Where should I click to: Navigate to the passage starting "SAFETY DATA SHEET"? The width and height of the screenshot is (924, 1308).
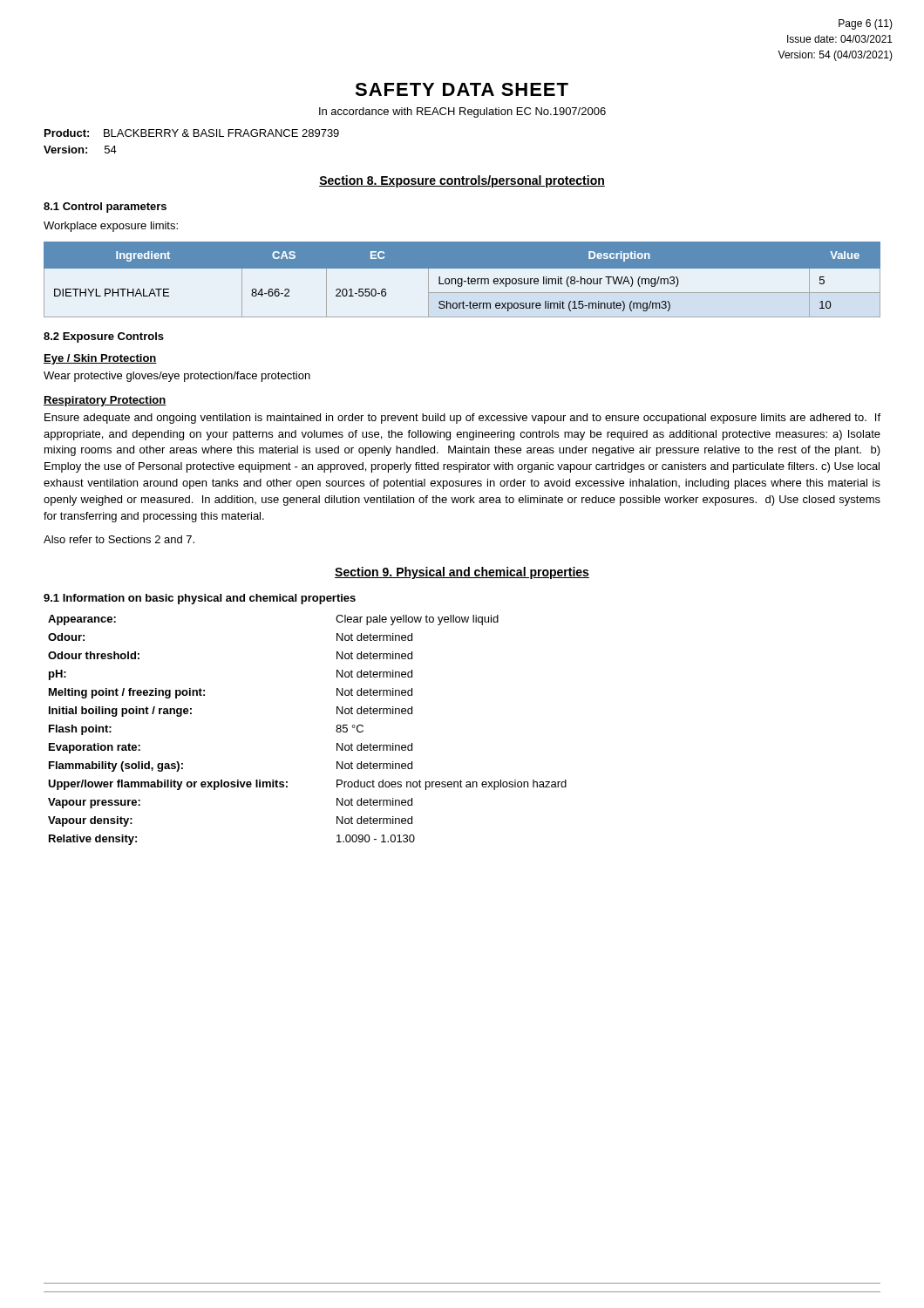462,89
